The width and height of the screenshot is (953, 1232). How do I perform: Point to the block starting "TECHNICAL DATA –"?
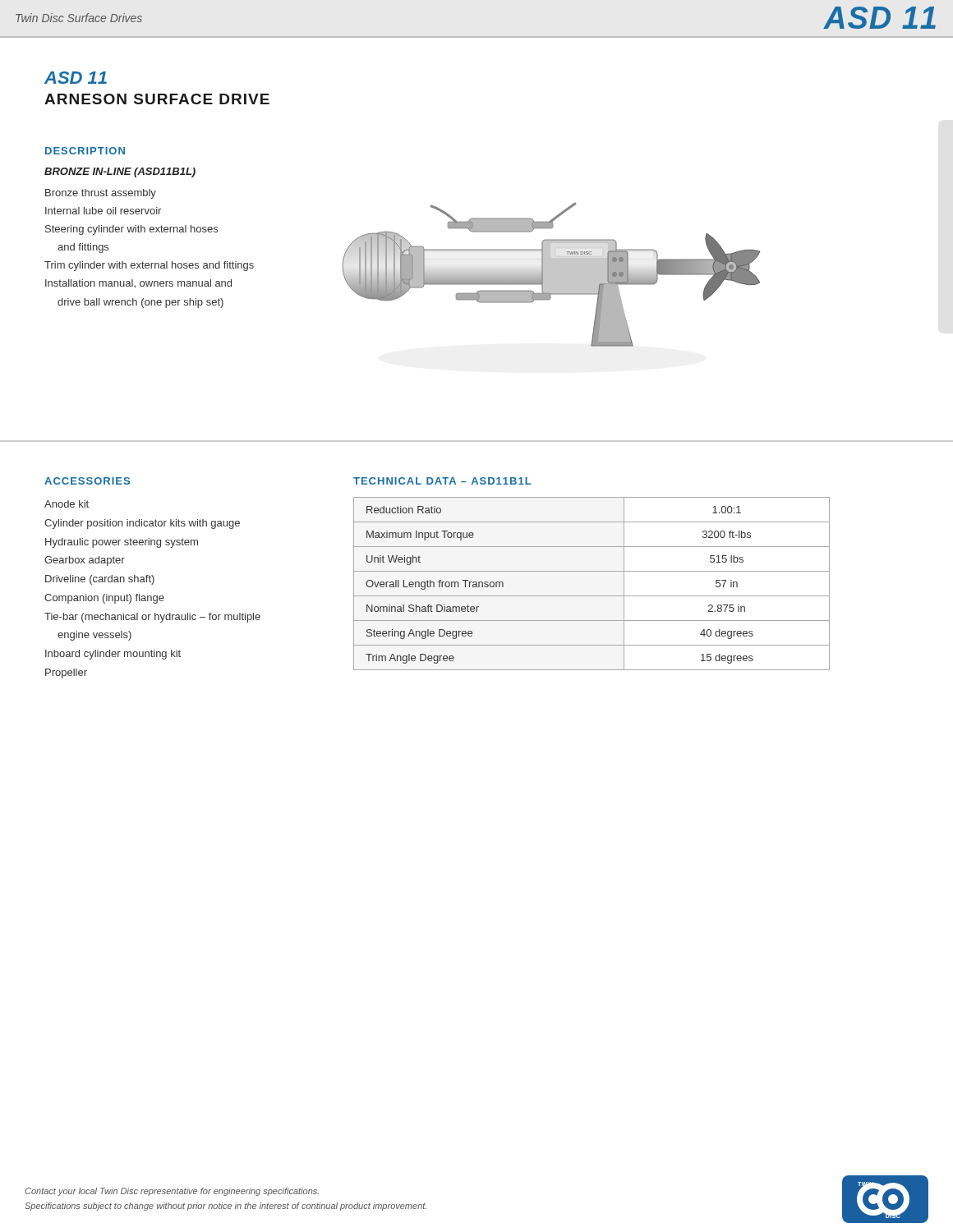point(443,481)
